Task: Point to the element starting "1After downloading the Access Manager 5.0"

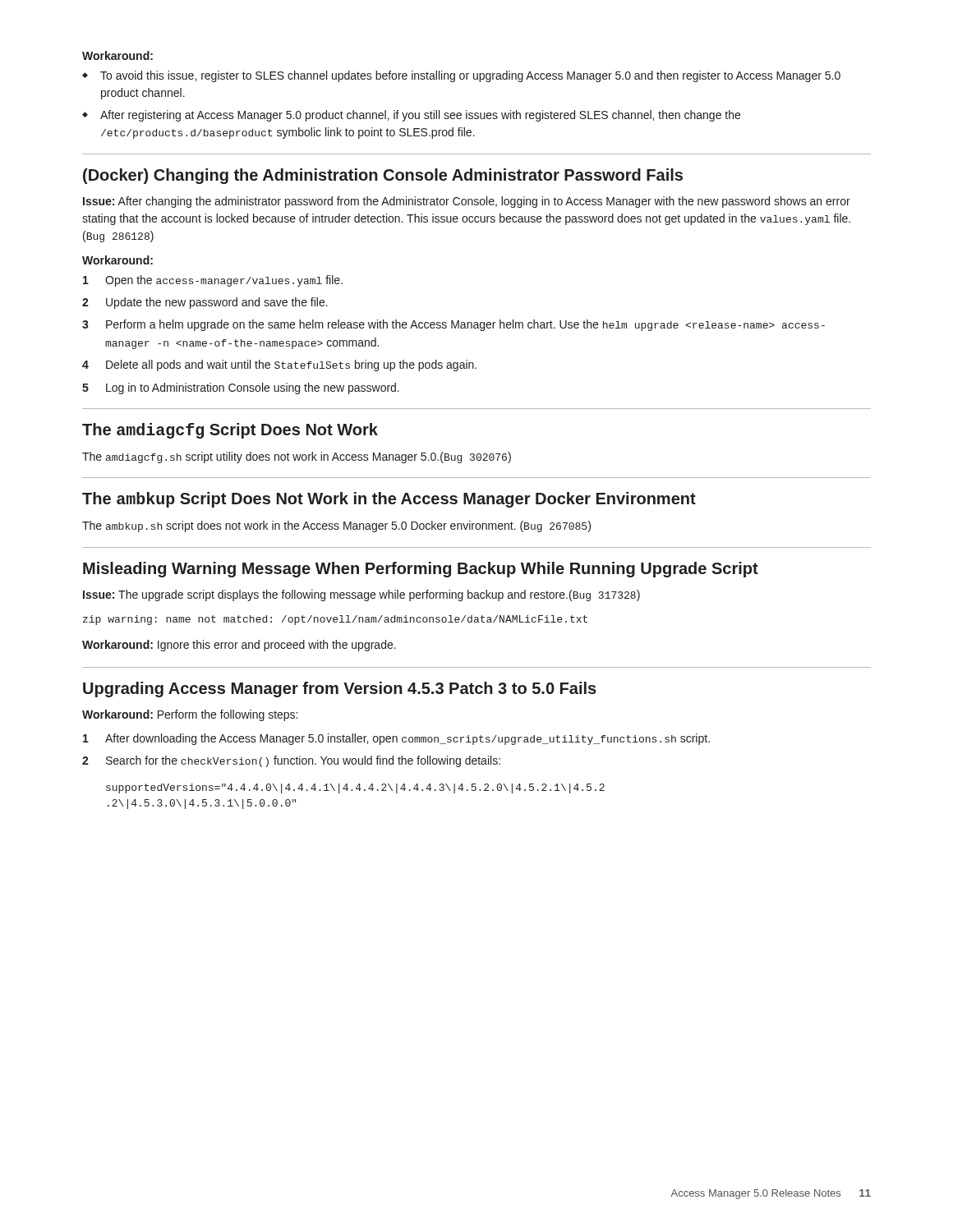Action: pos(396,738)
